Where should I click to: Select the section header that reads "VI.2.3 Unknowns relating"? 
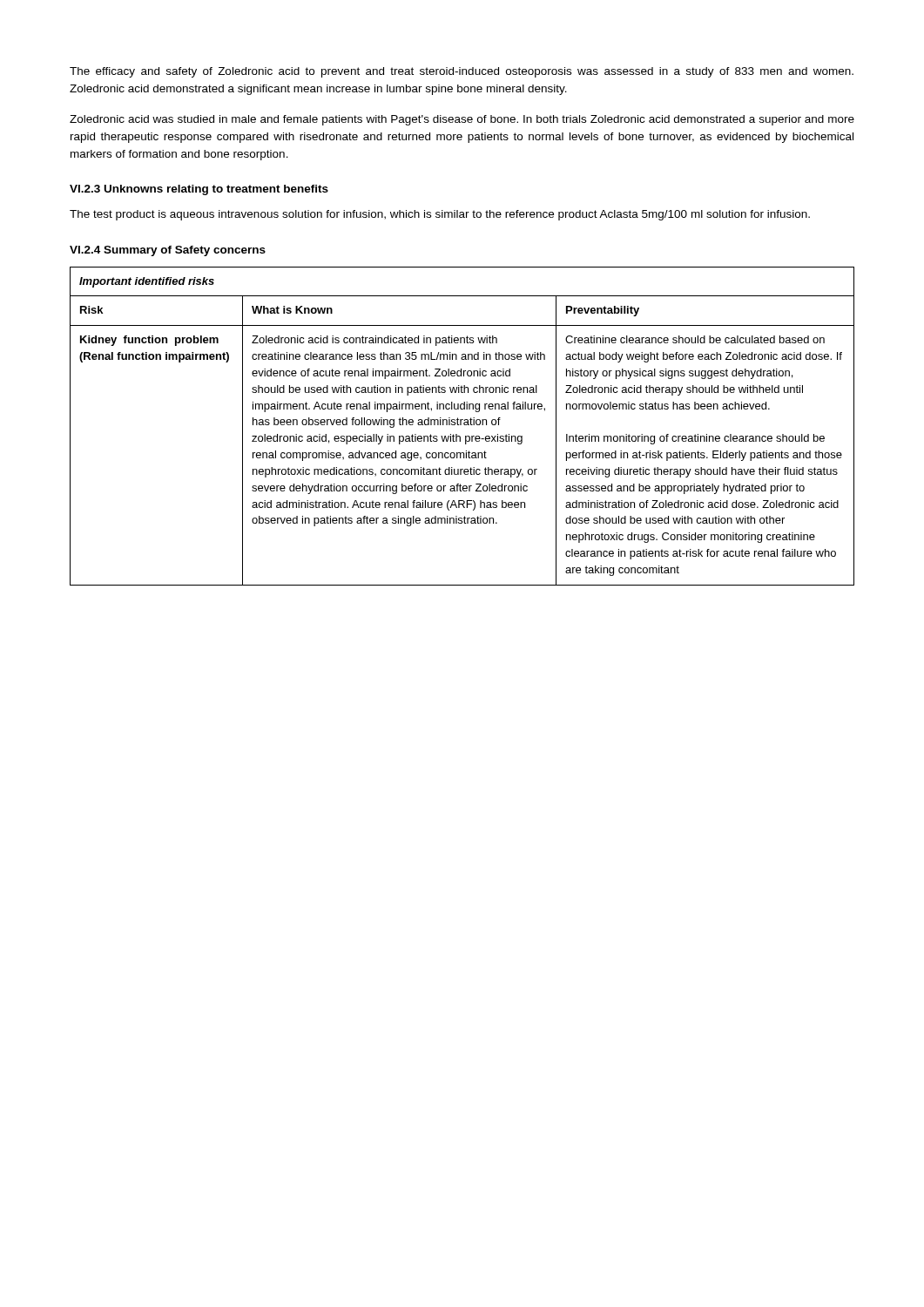coord(199,189)
